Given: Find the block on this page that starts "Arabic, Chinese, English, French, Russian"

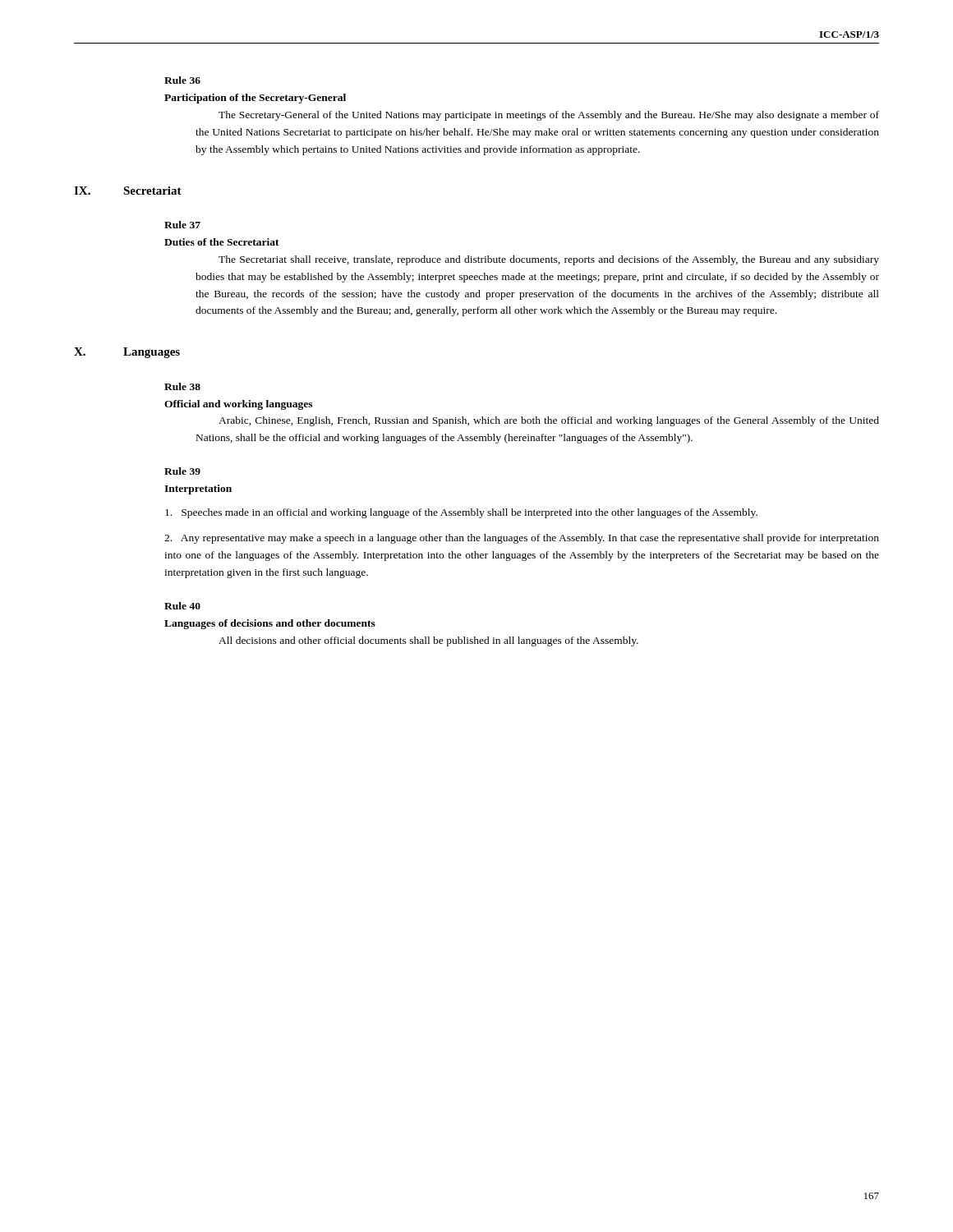Looking at the screenshot, I should [x=537, y=430].
